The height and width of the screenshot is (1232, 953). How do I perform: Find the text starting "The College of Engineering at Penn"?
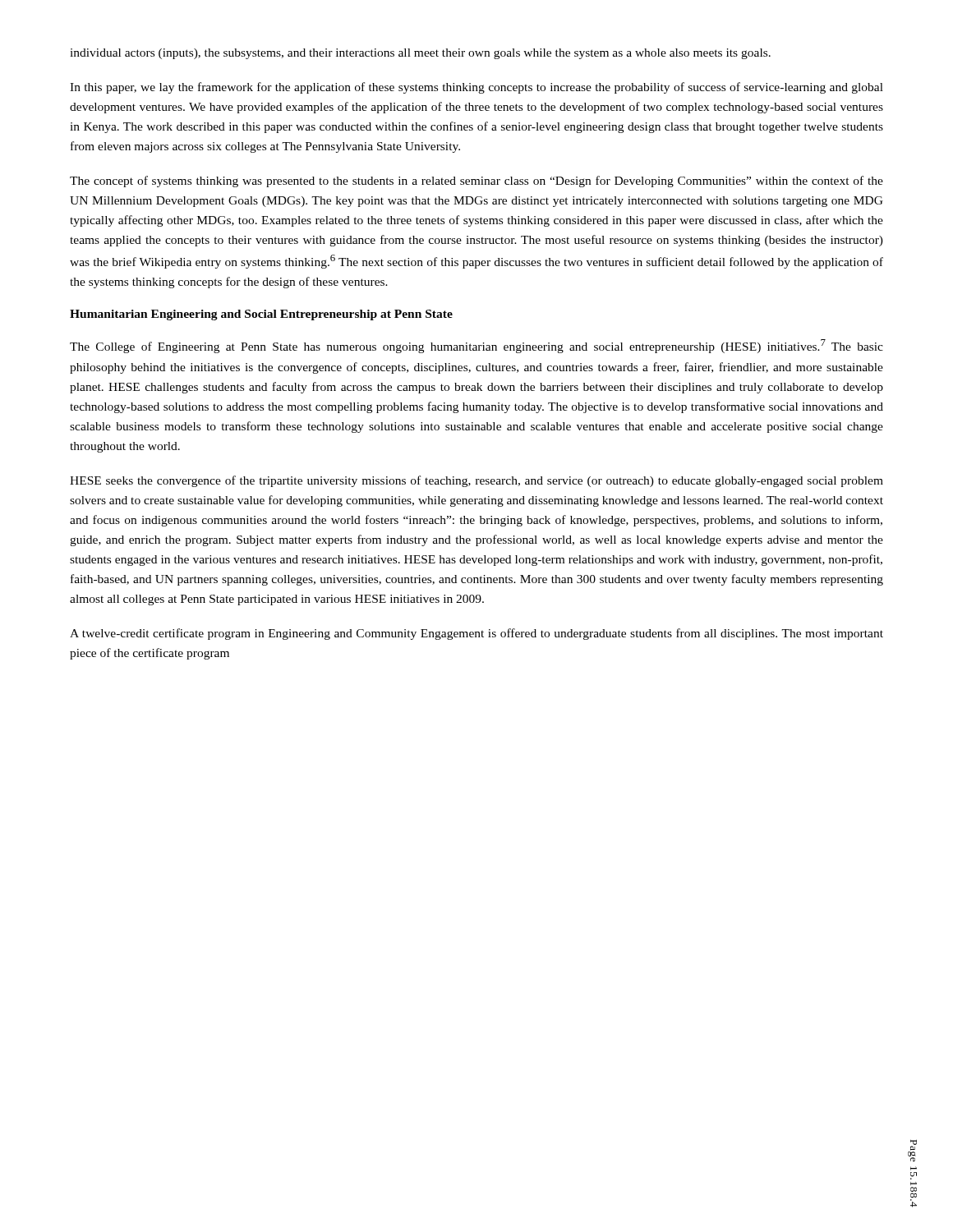[476, 394]
